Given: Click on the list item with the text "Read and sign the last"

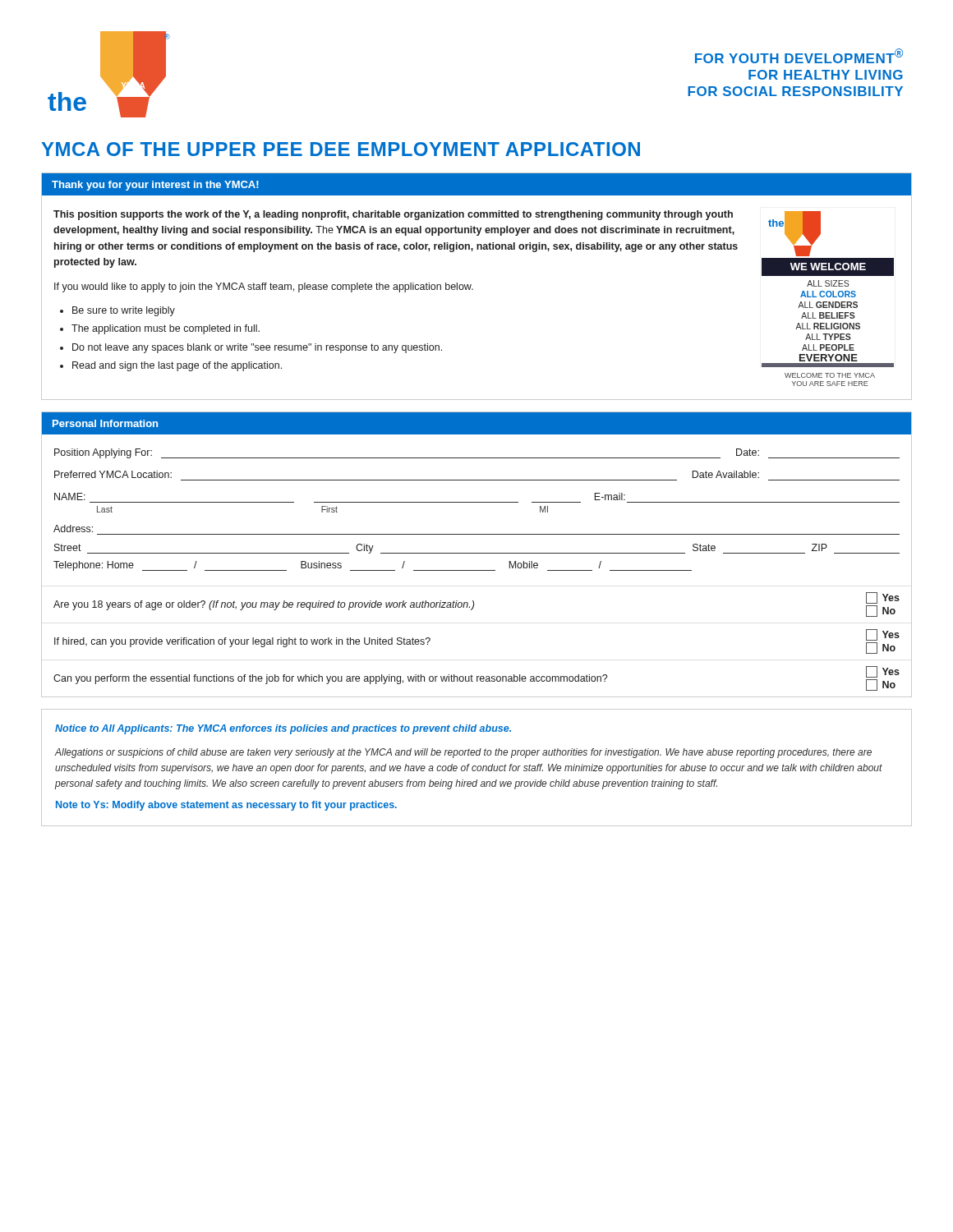Looking at the screenshot, I should click(x=177, y=365).
